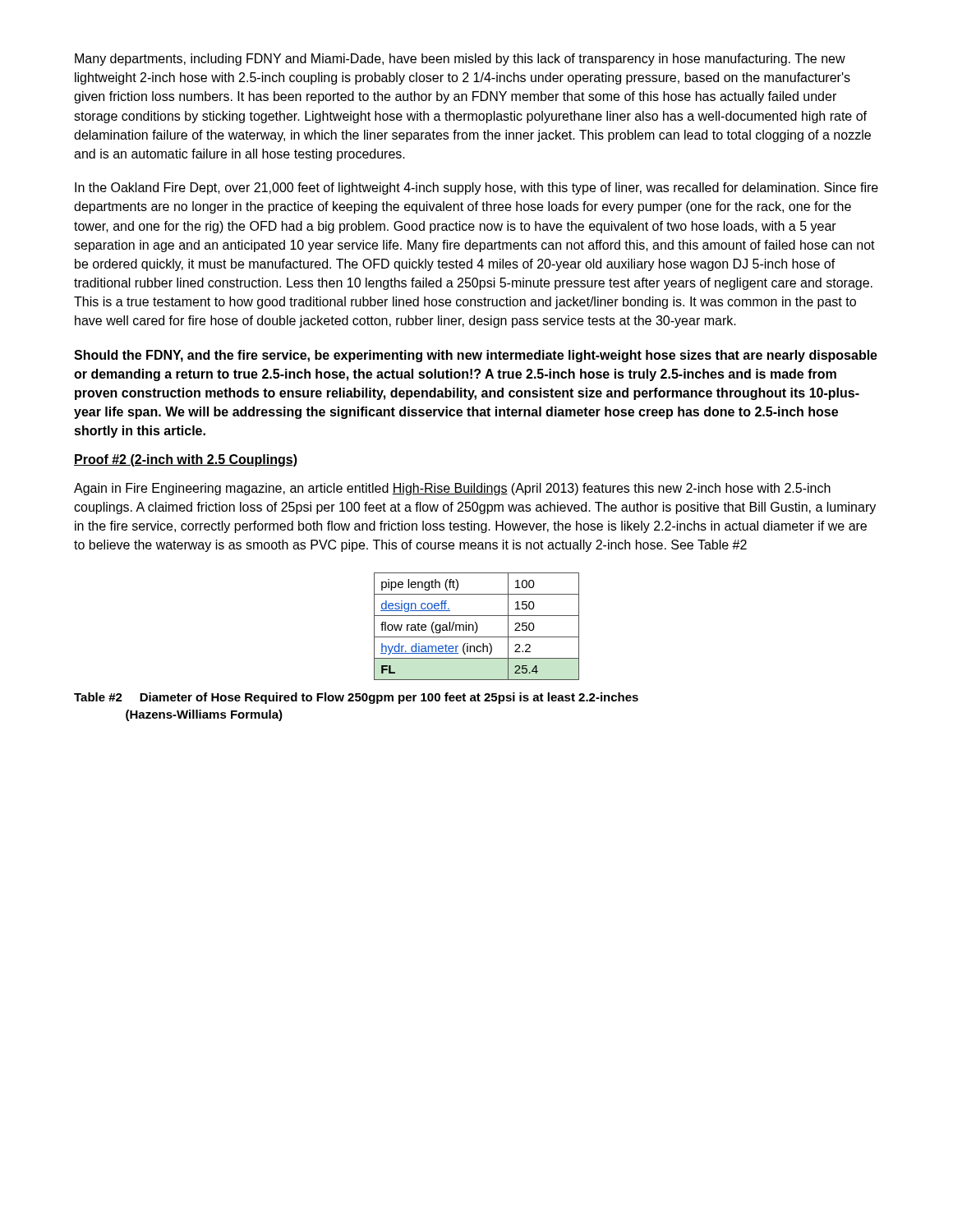Select a table
Screen dimensions: 1232x953
[476, 627]
